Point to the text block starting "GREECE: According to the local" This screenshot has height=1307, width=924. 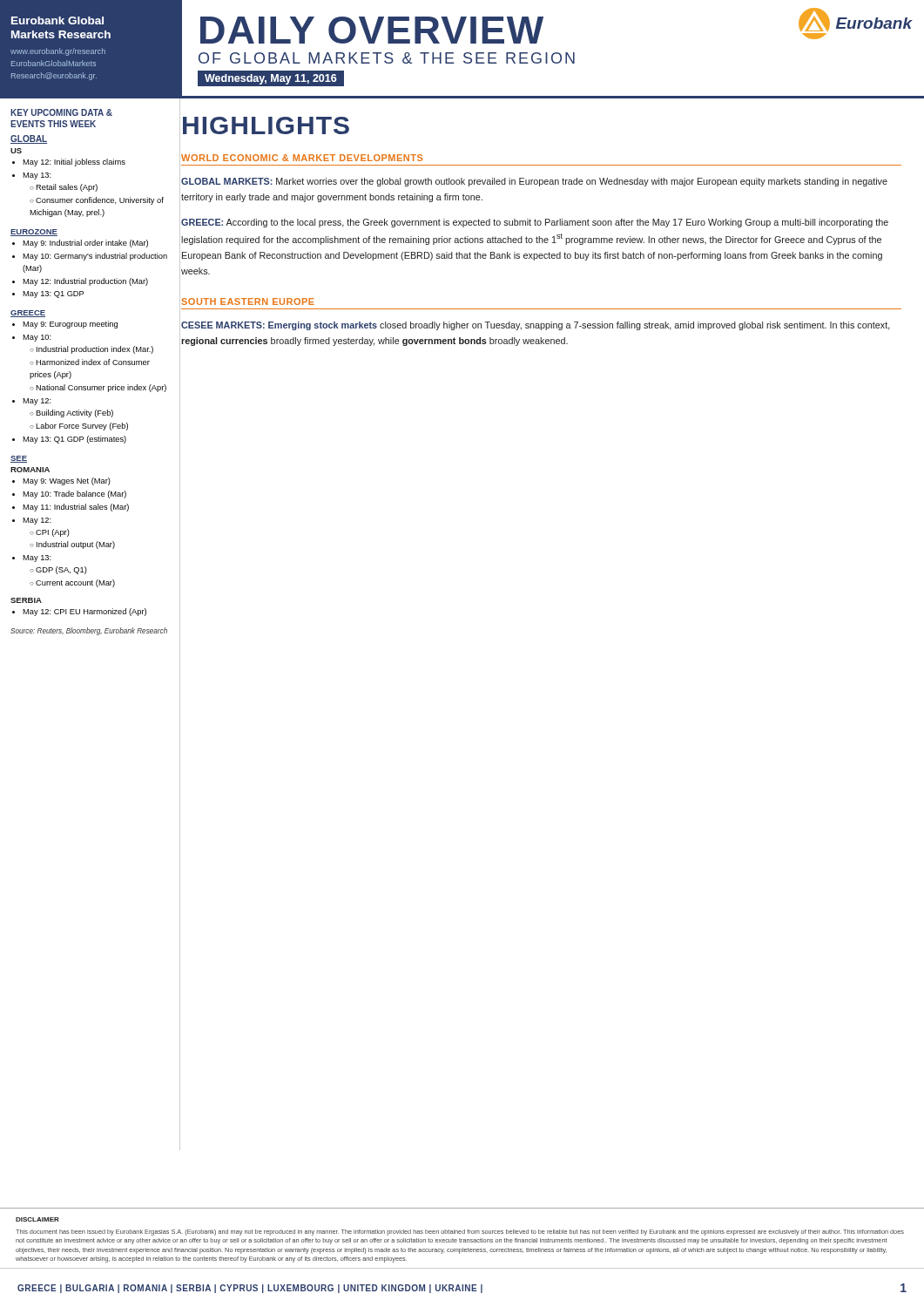[535, 246]
